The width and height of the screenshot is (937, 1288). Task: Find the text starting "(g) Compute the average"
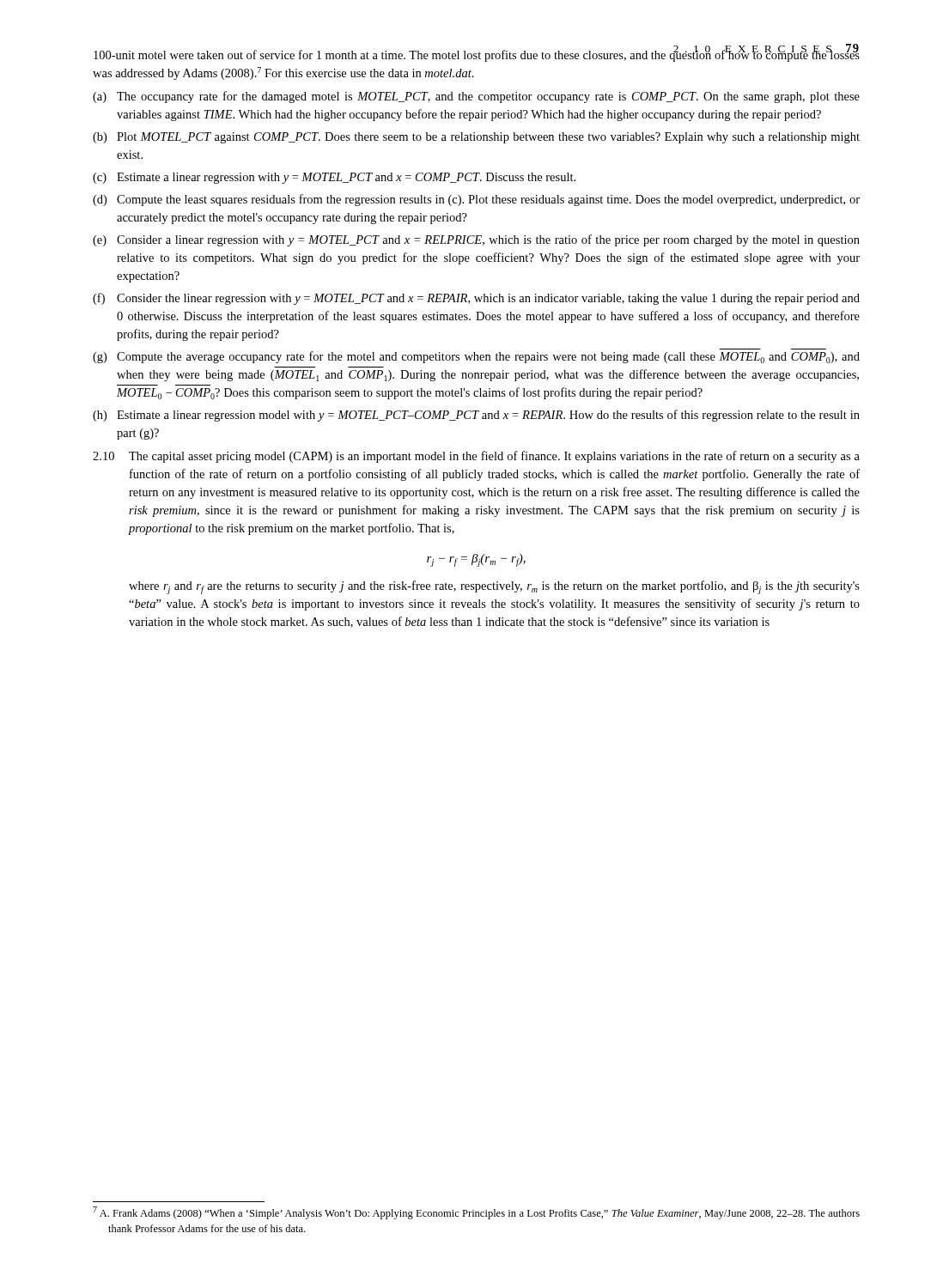476,375
